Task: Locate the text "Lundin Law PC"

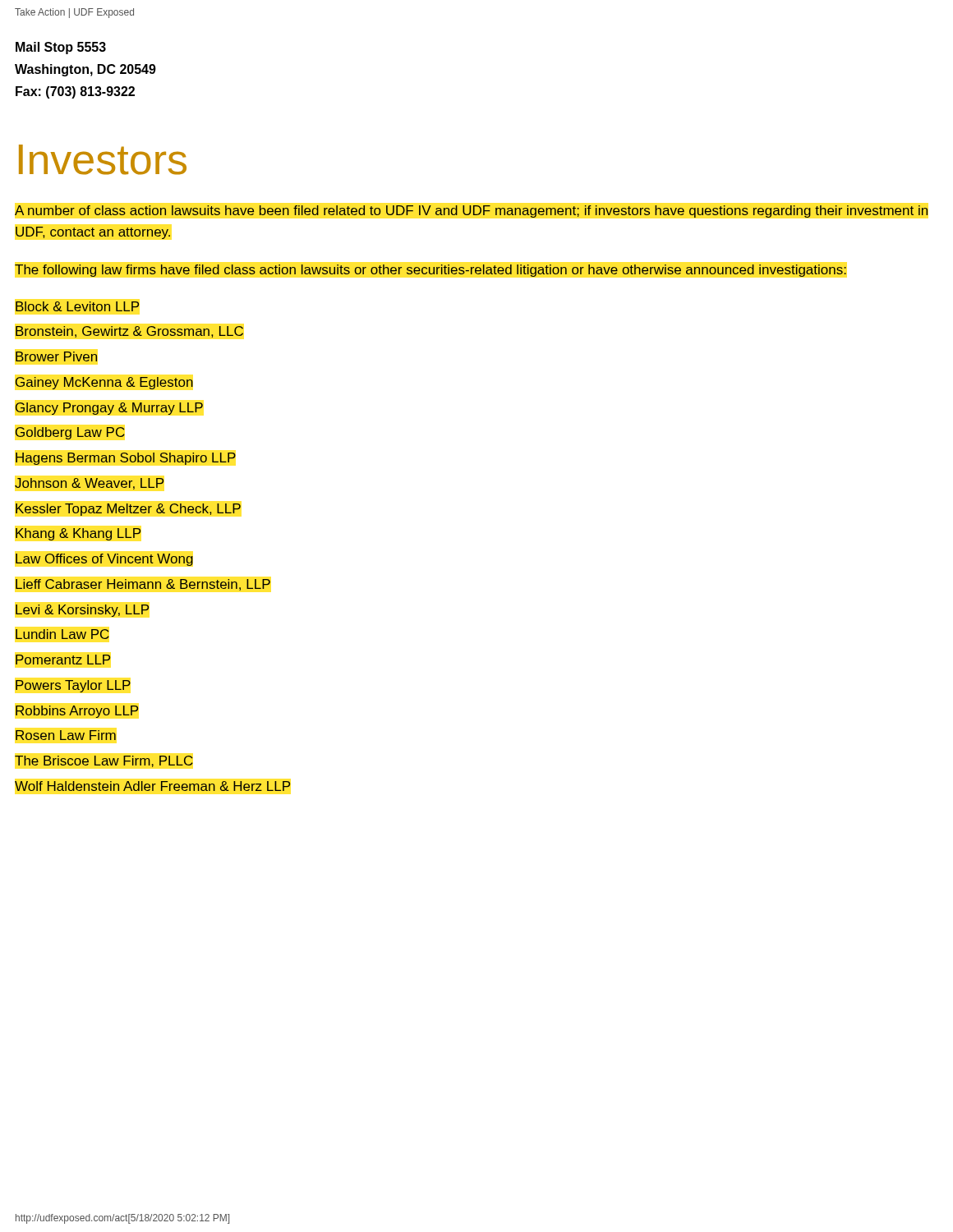Action: [x=62, y=635]
